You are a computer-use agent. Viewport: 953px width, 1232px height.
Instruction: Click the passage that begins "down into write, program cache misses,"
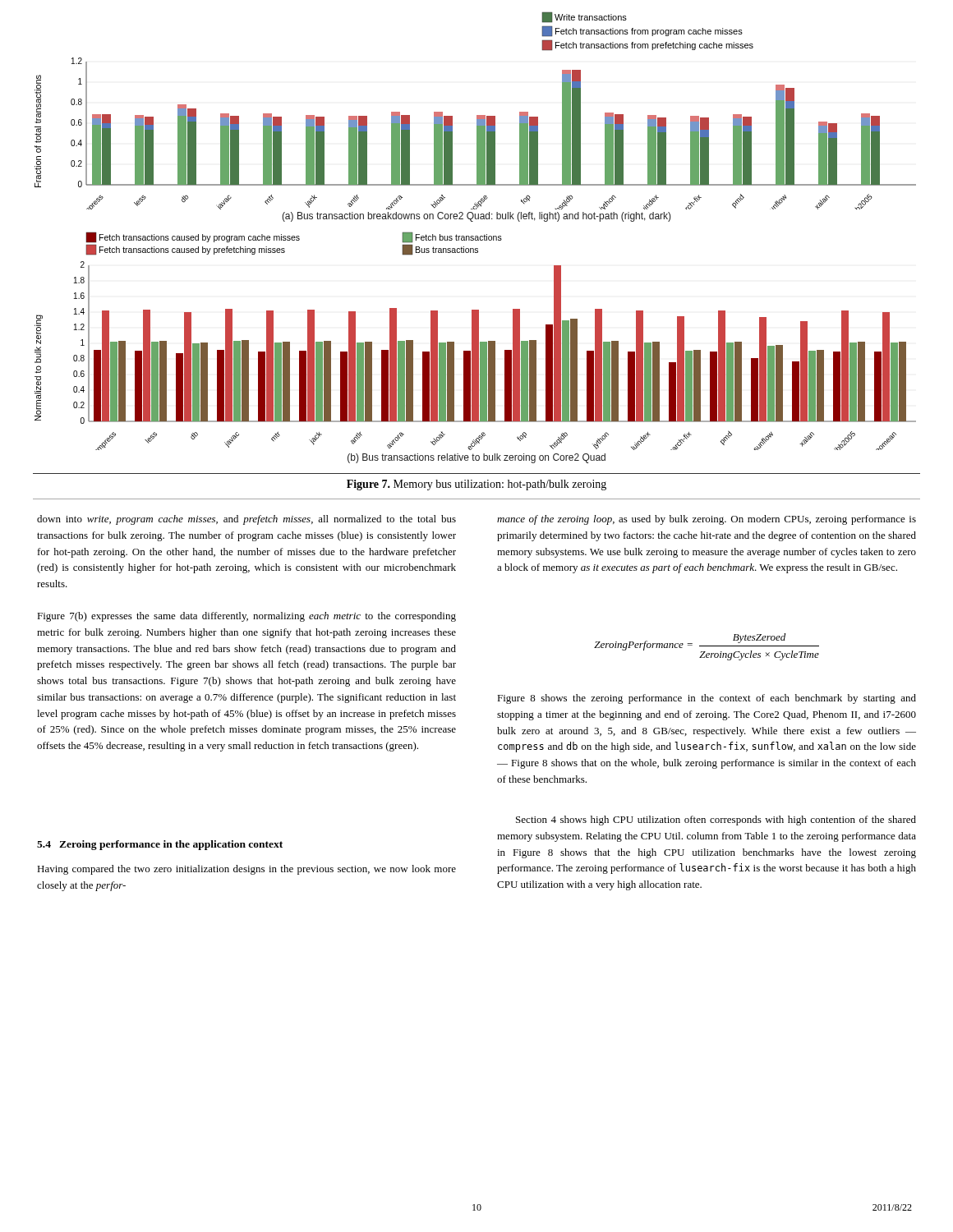pos(246,551)
